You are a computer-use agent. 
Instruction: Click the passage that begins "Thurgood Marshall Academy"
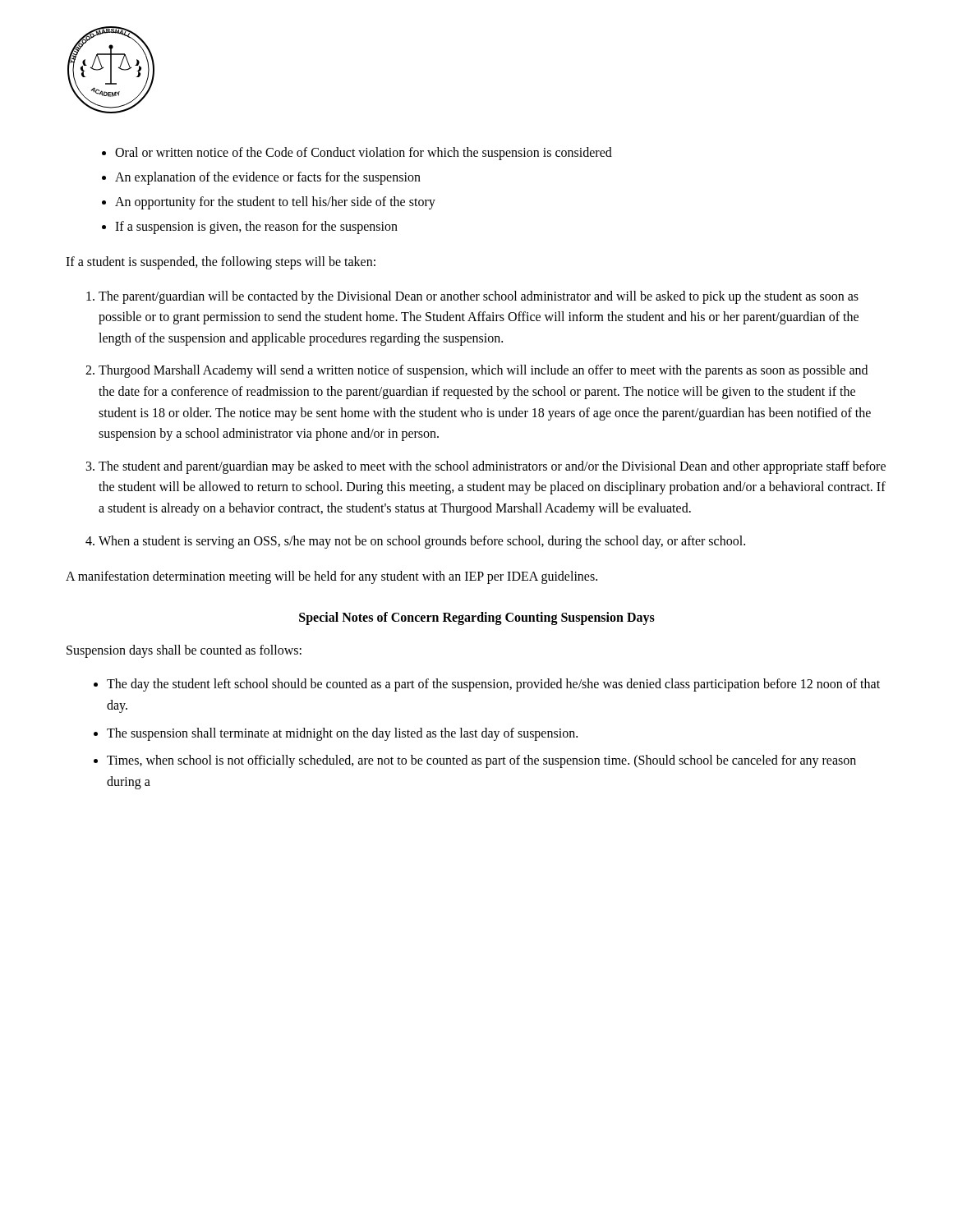coord(485,402)
